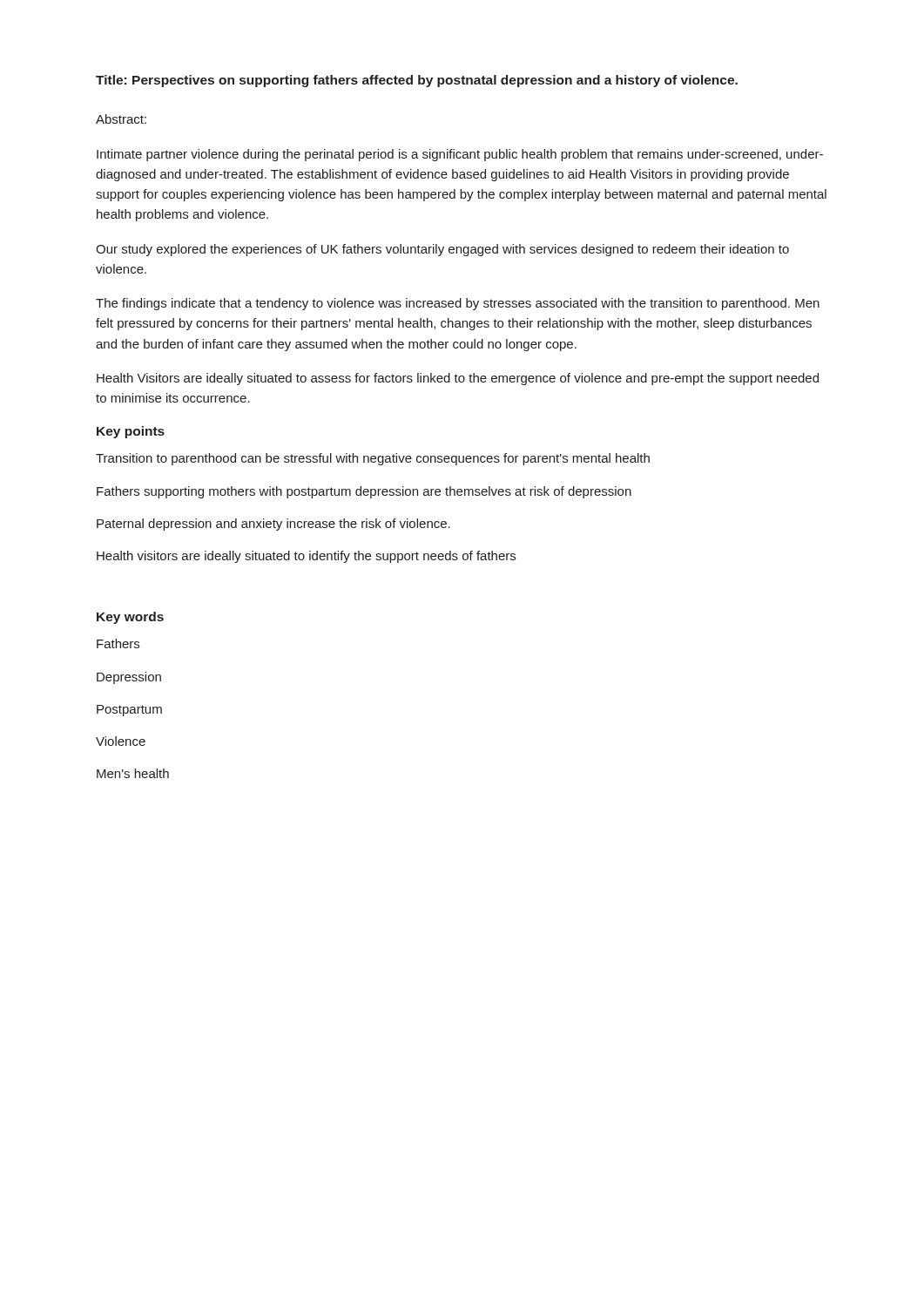Find the element starting "Key words"
924x1307 pixels.
[x=130, y=617]
